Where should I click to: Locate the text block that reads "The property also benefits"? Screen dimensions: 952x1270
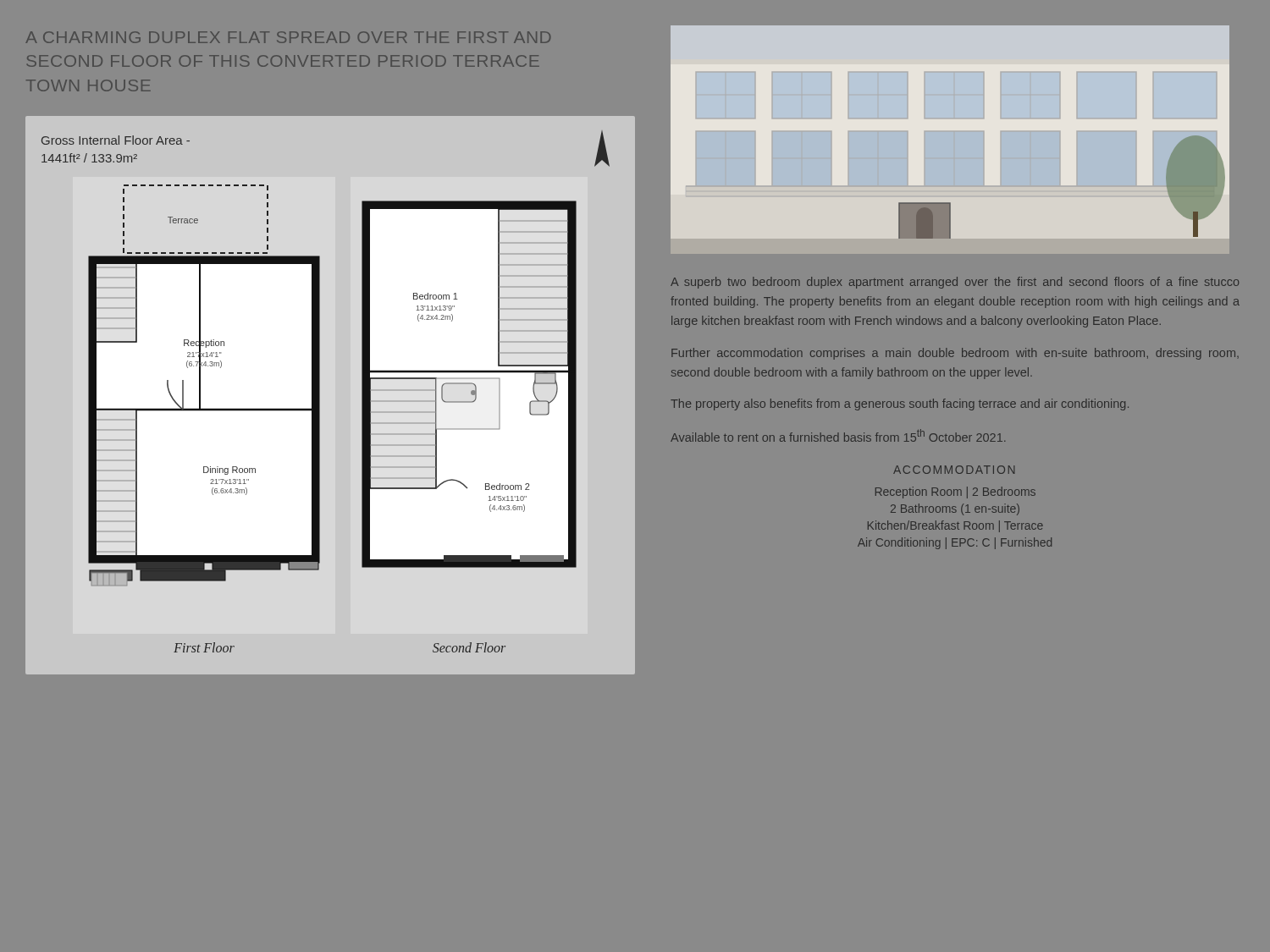[x=900, y=404]
